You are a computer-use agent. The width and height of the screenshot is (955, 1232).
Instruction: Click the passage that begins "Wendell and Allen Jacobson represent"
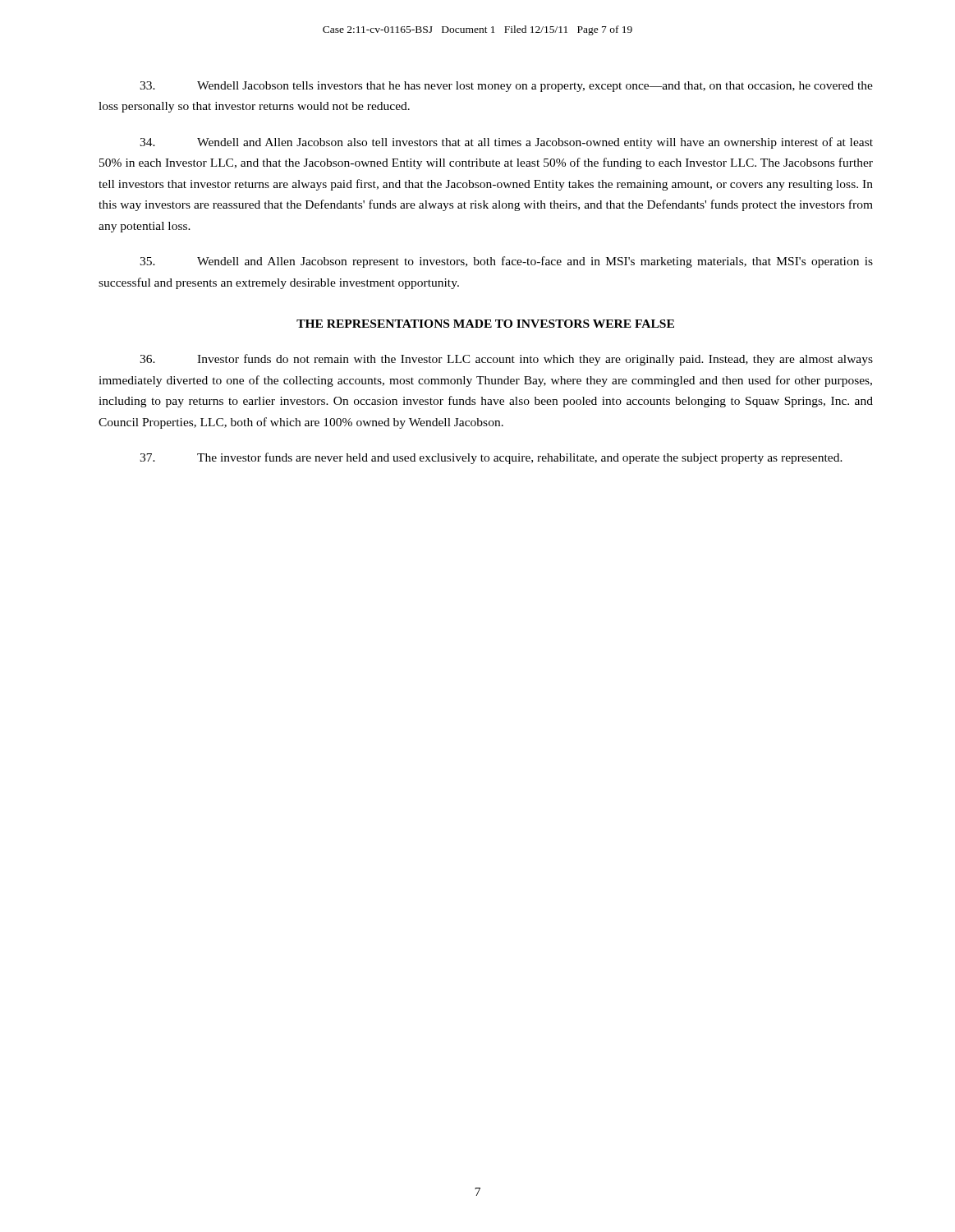point(486,272)
